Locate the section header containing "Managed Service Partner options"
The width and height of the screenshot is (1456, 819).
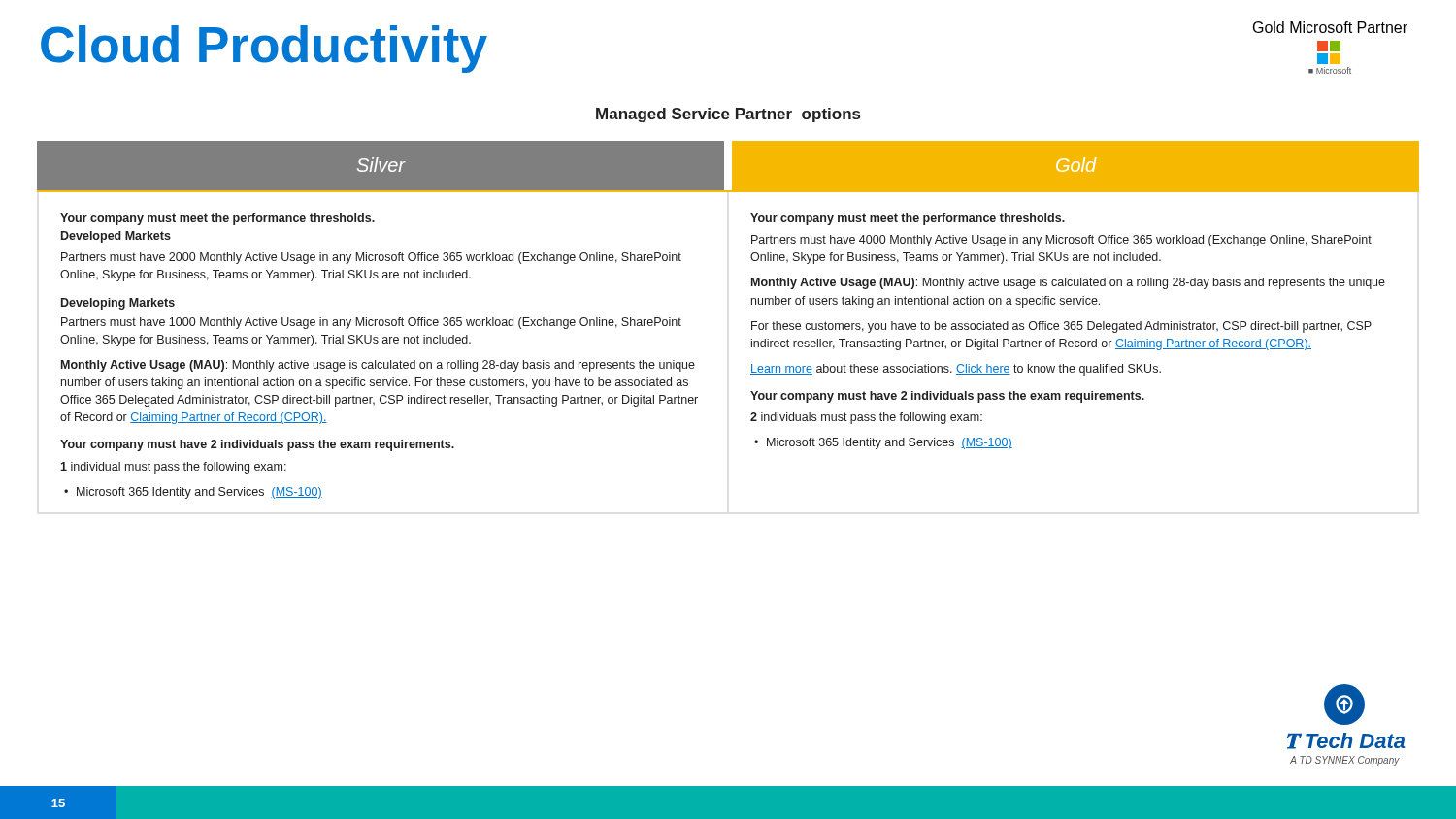click(728, 114)
